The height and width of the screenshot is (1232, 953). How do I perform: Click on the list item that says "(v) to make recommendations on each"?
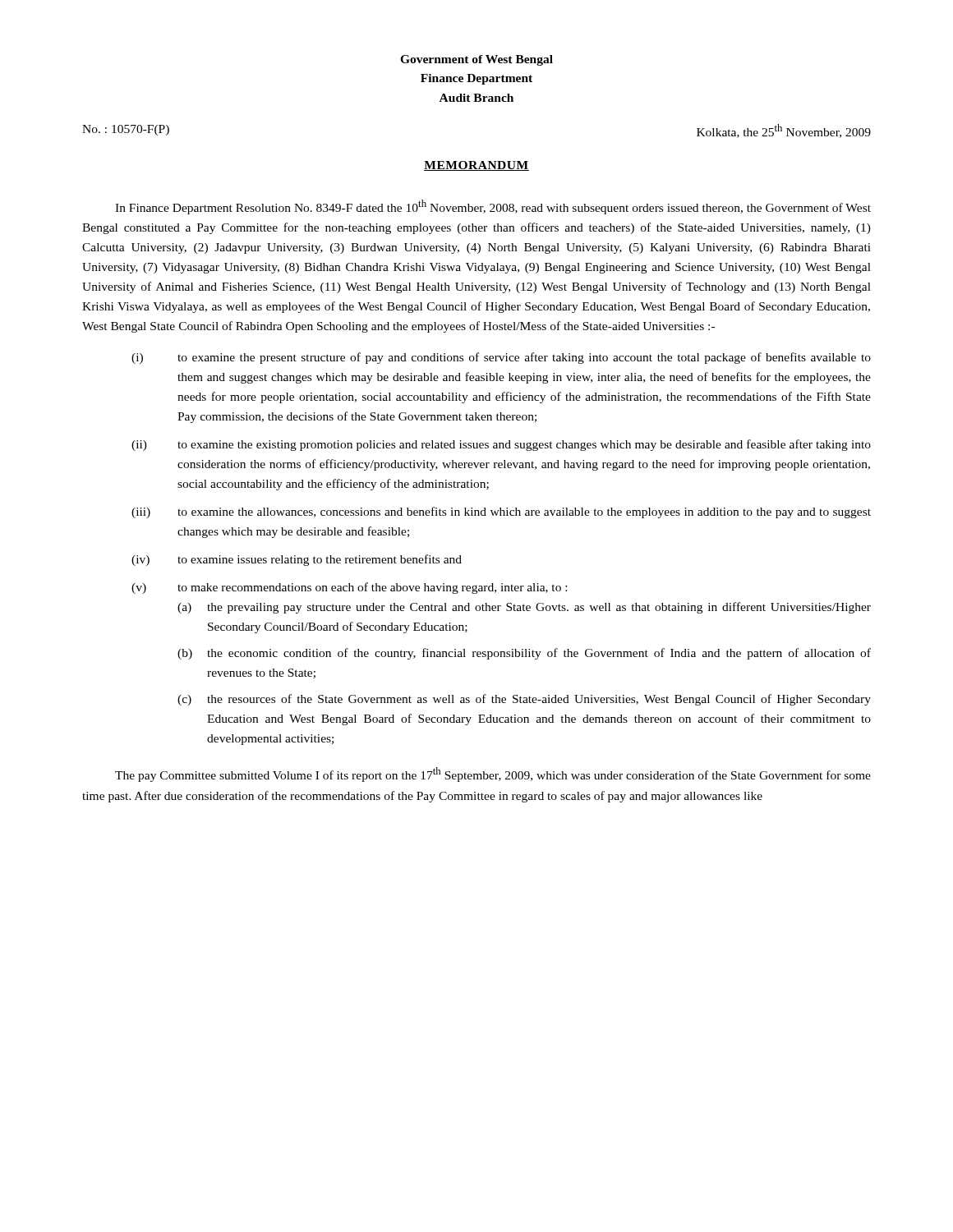click(501, 666)
